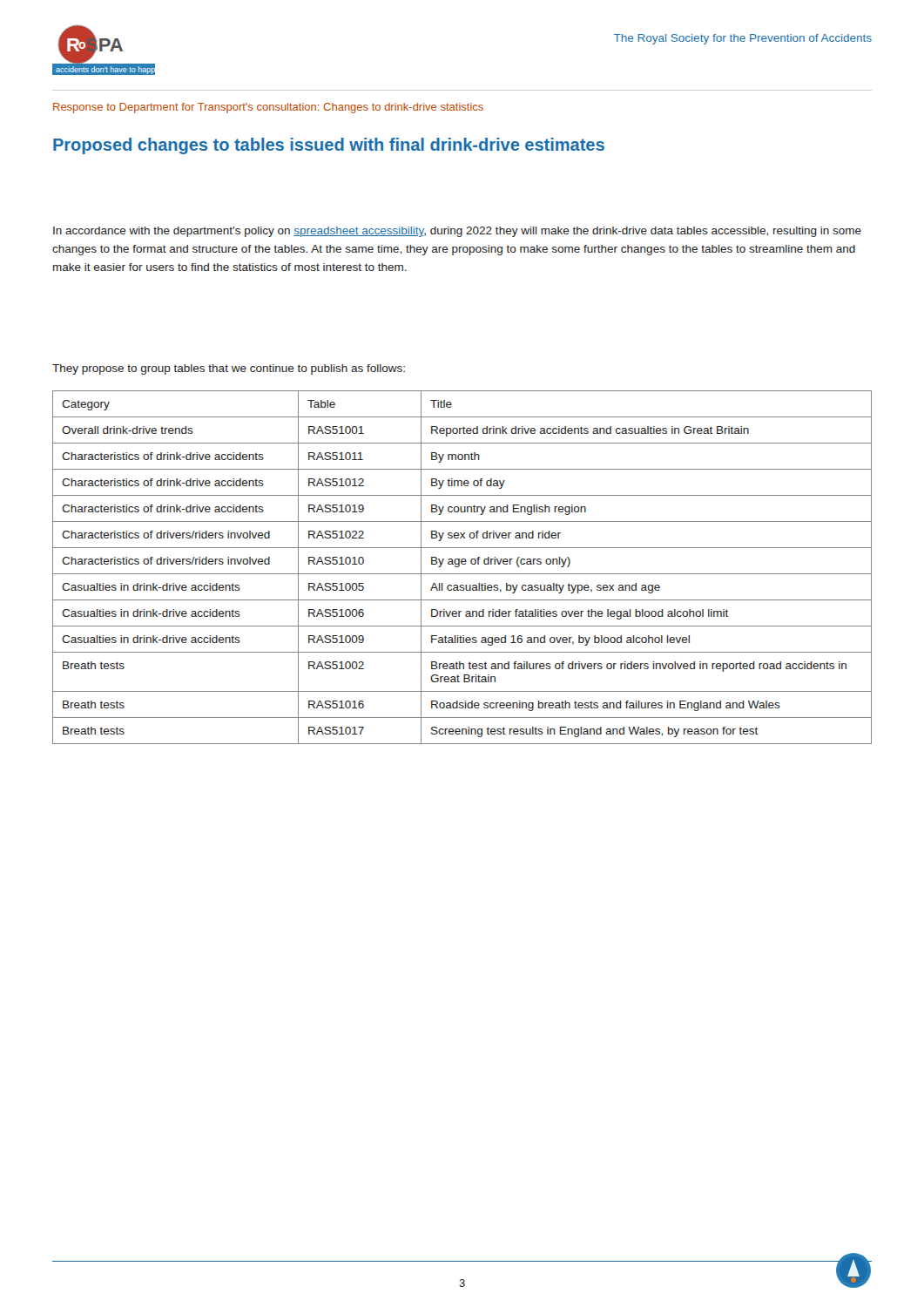Find the title with the text "Proposed changes to tables issued"
Screen dimensions: 1307x924
coord(329,145)
